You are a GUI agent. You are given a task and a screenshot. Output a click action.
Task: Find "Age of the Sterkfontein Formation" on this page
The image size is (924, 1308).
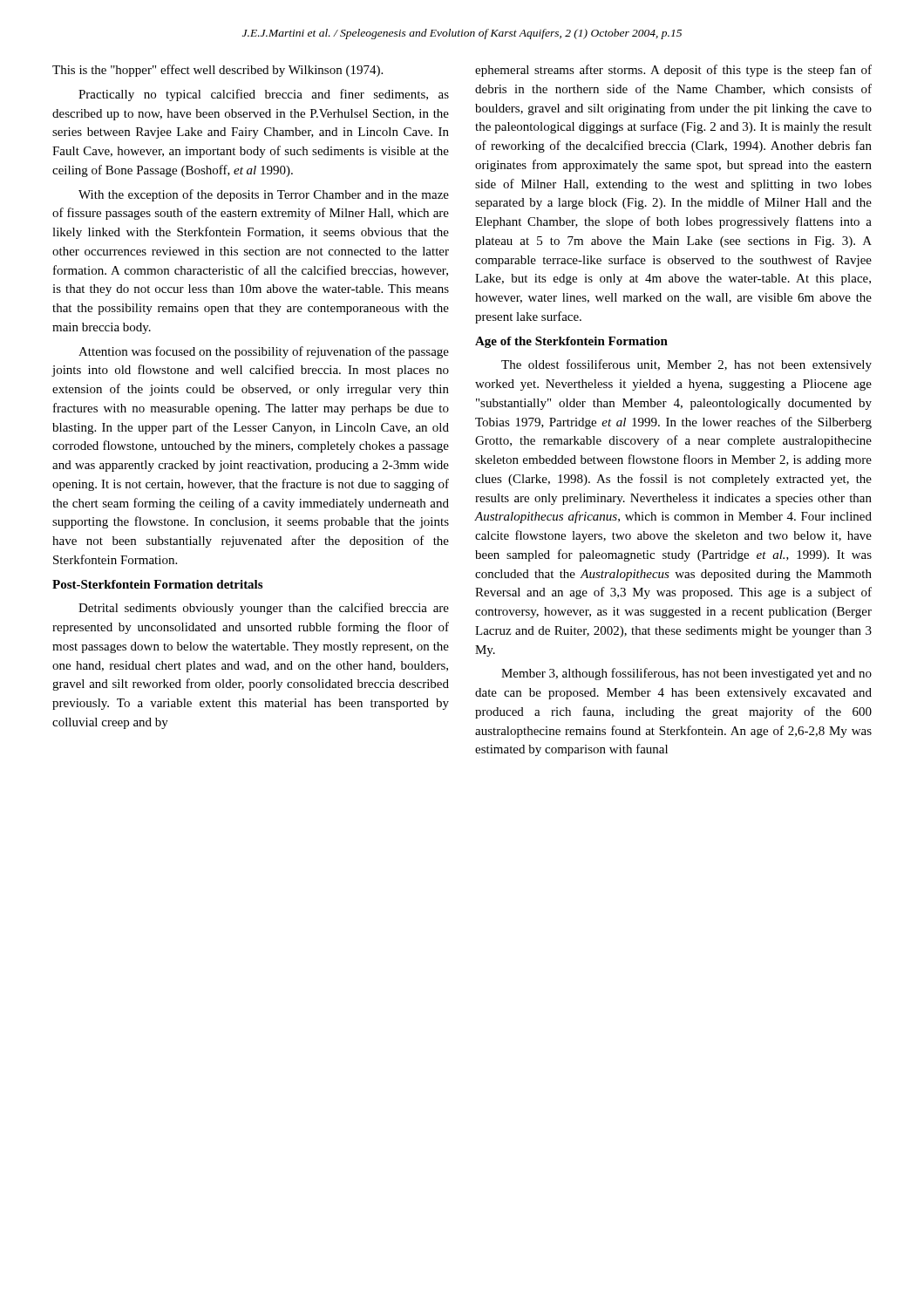click(571, 341)
